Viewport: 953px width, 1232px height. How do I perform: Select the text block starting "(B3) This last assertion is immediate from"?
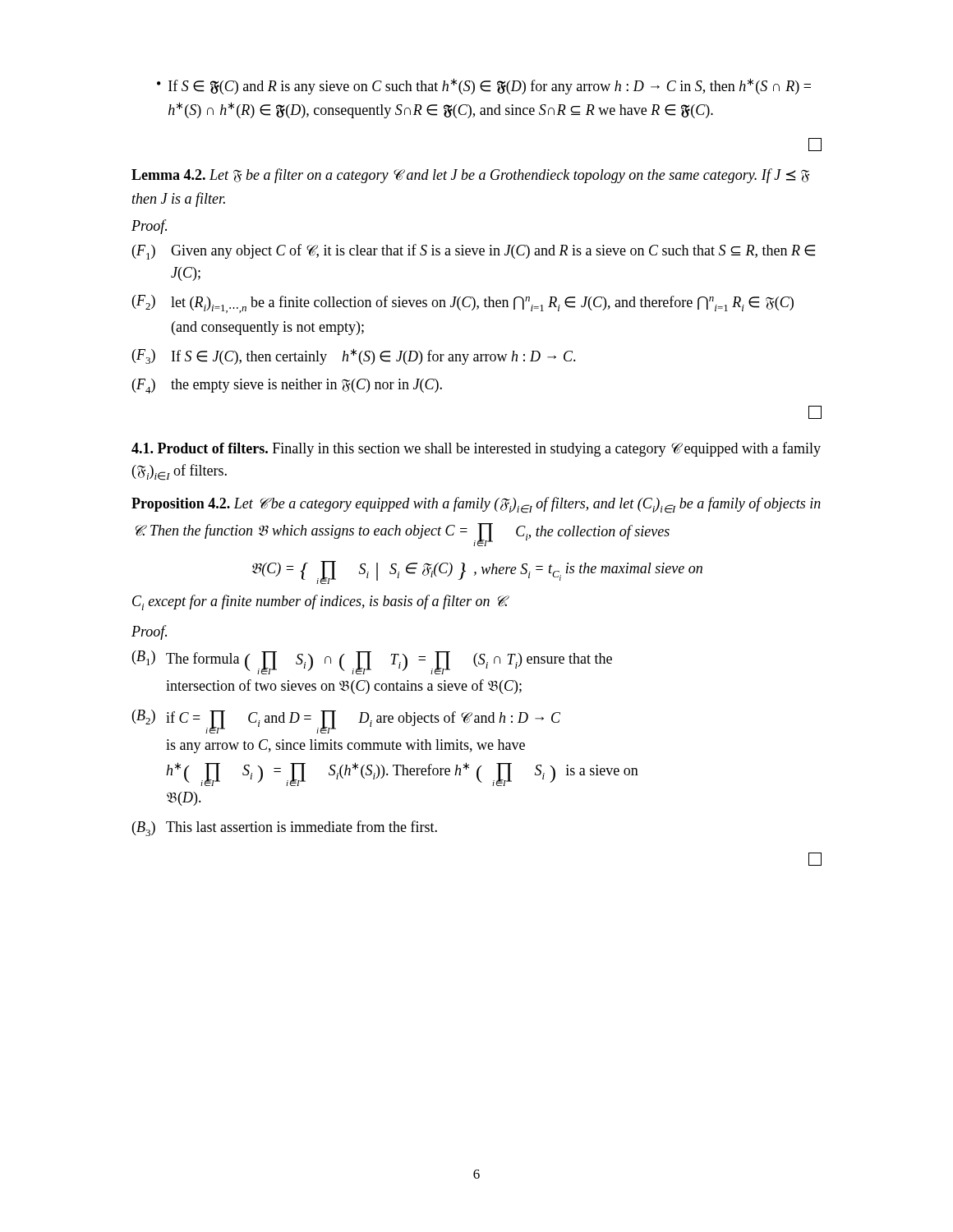pyautogui.click(x=285, y=828)
